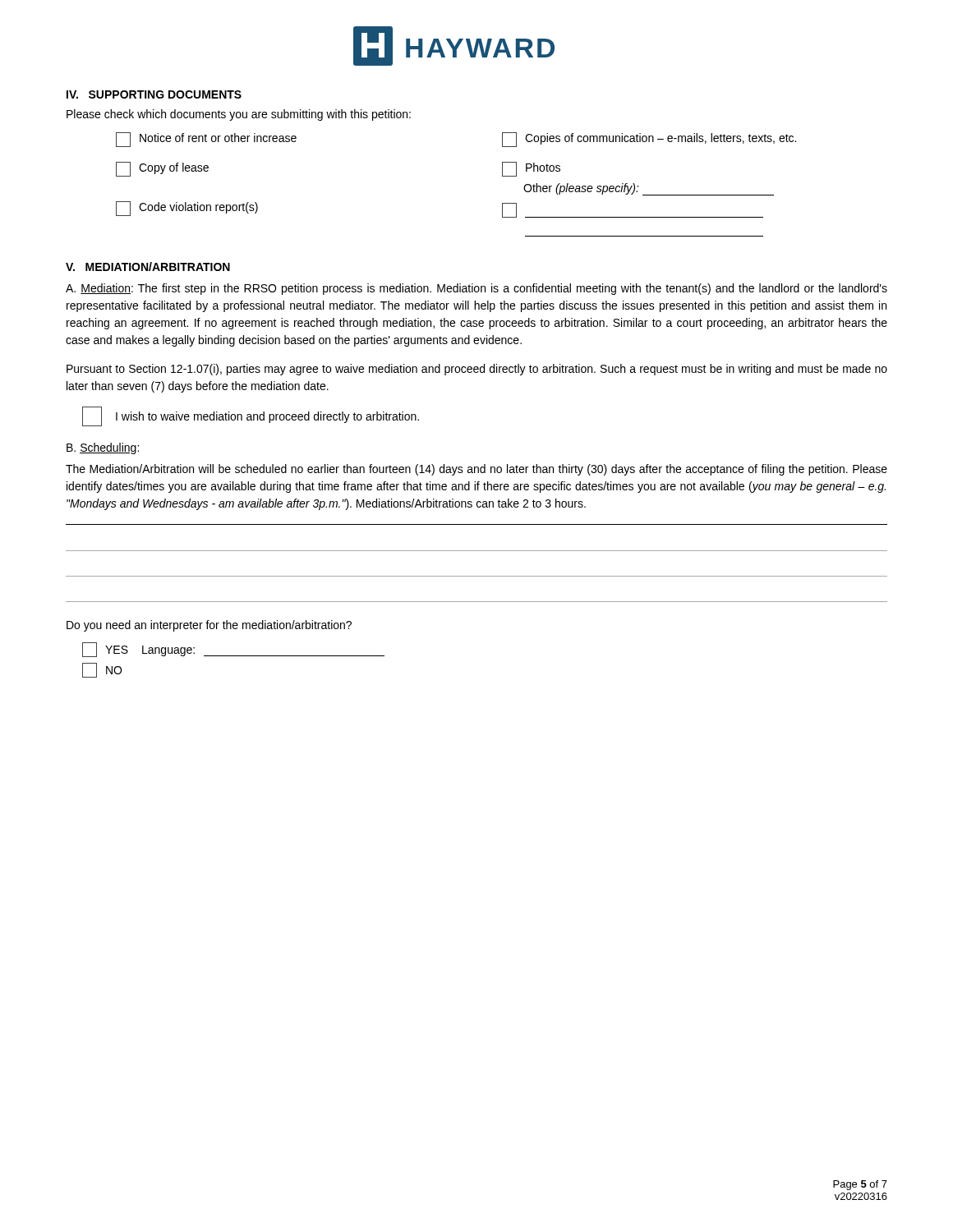This screenshot has width=953, height=1232.
Task: Find "B. Scheduling:" on this page
Action: pyautogui.click(x=103, y=448)
